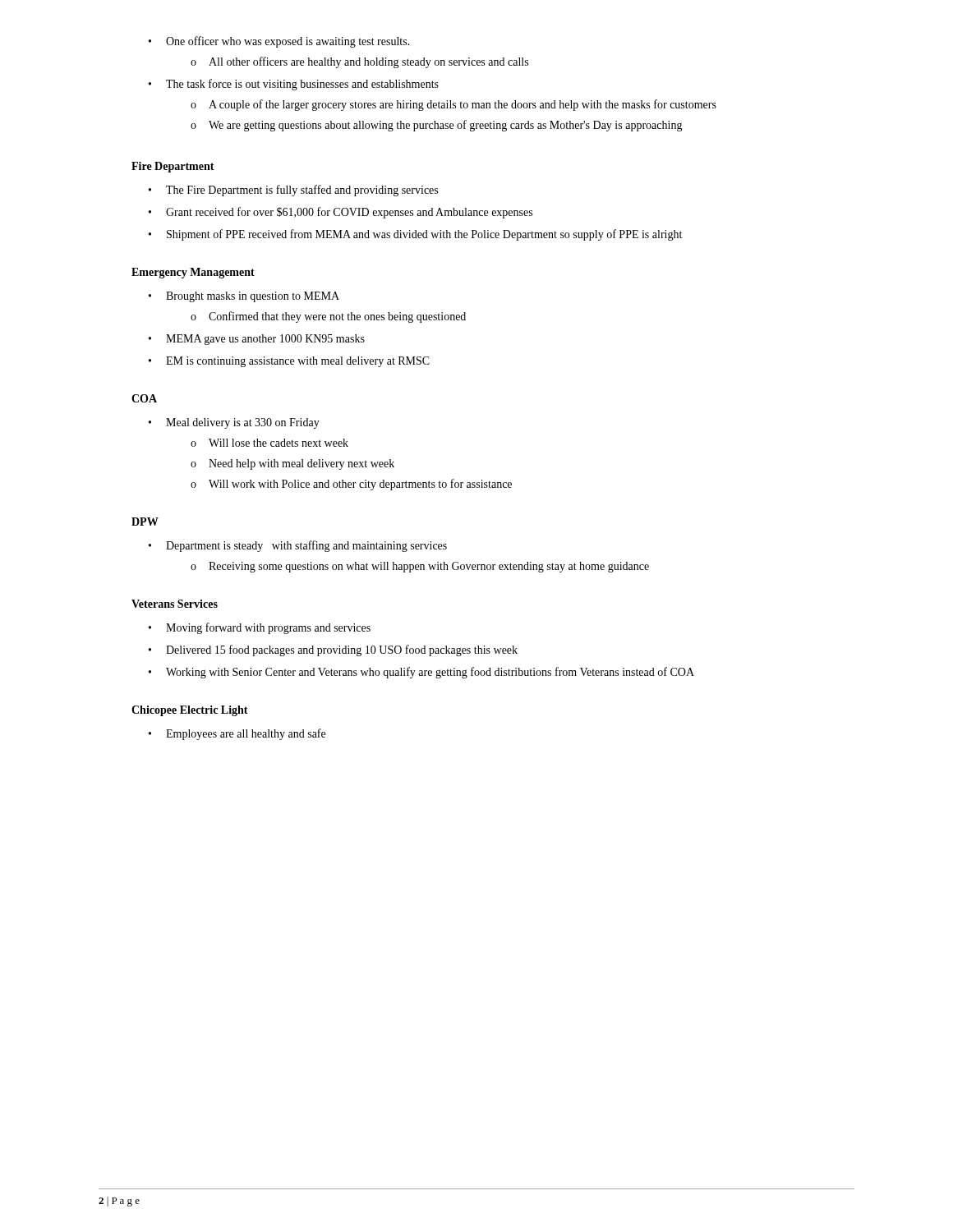Point to the passage starting "Veterans Services"
This screenshot has width=953, height=1232.
[174, 604]
